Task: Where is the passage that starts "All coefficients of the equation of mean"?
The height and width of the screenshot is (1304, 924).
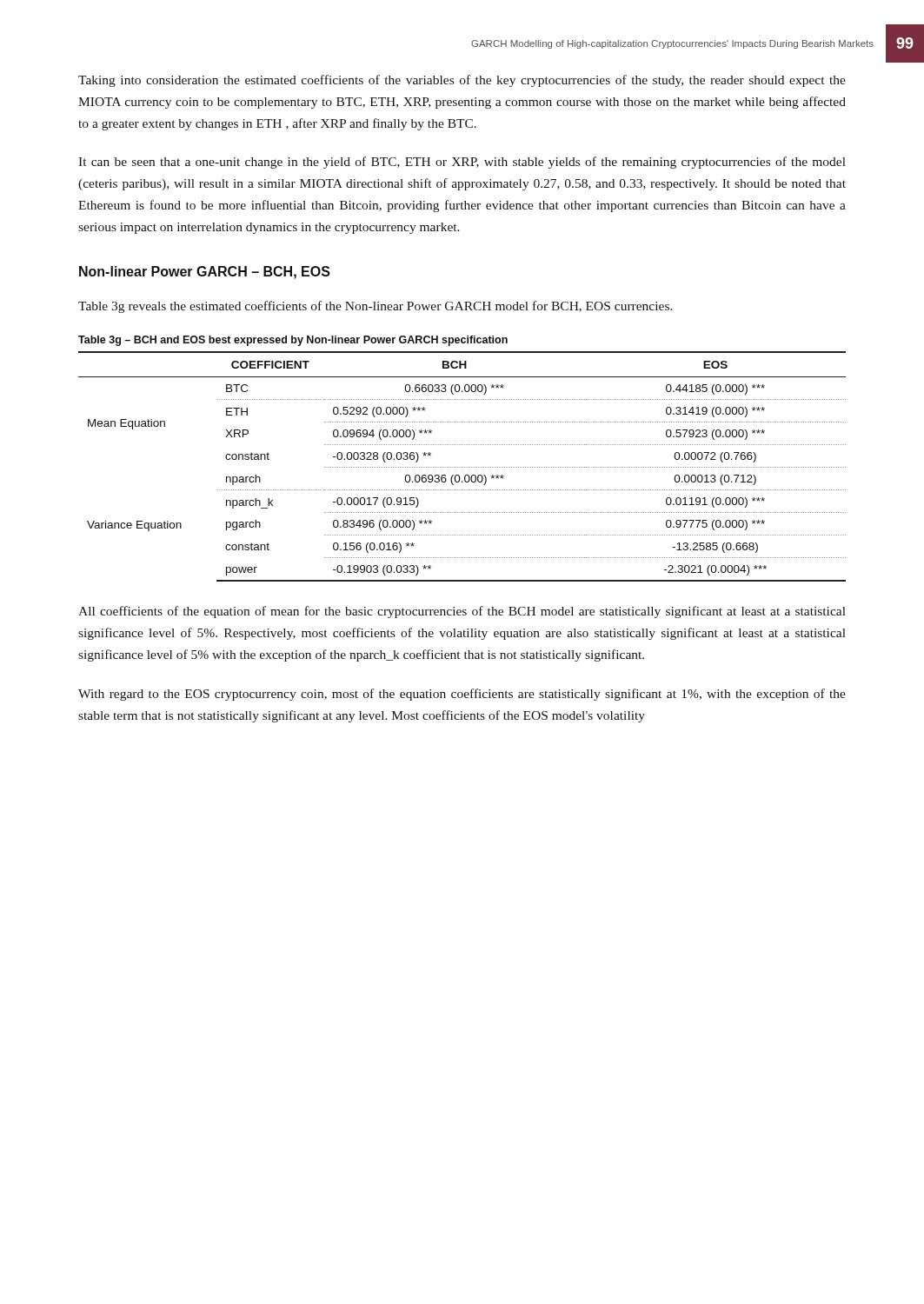Action: (462, 633)
